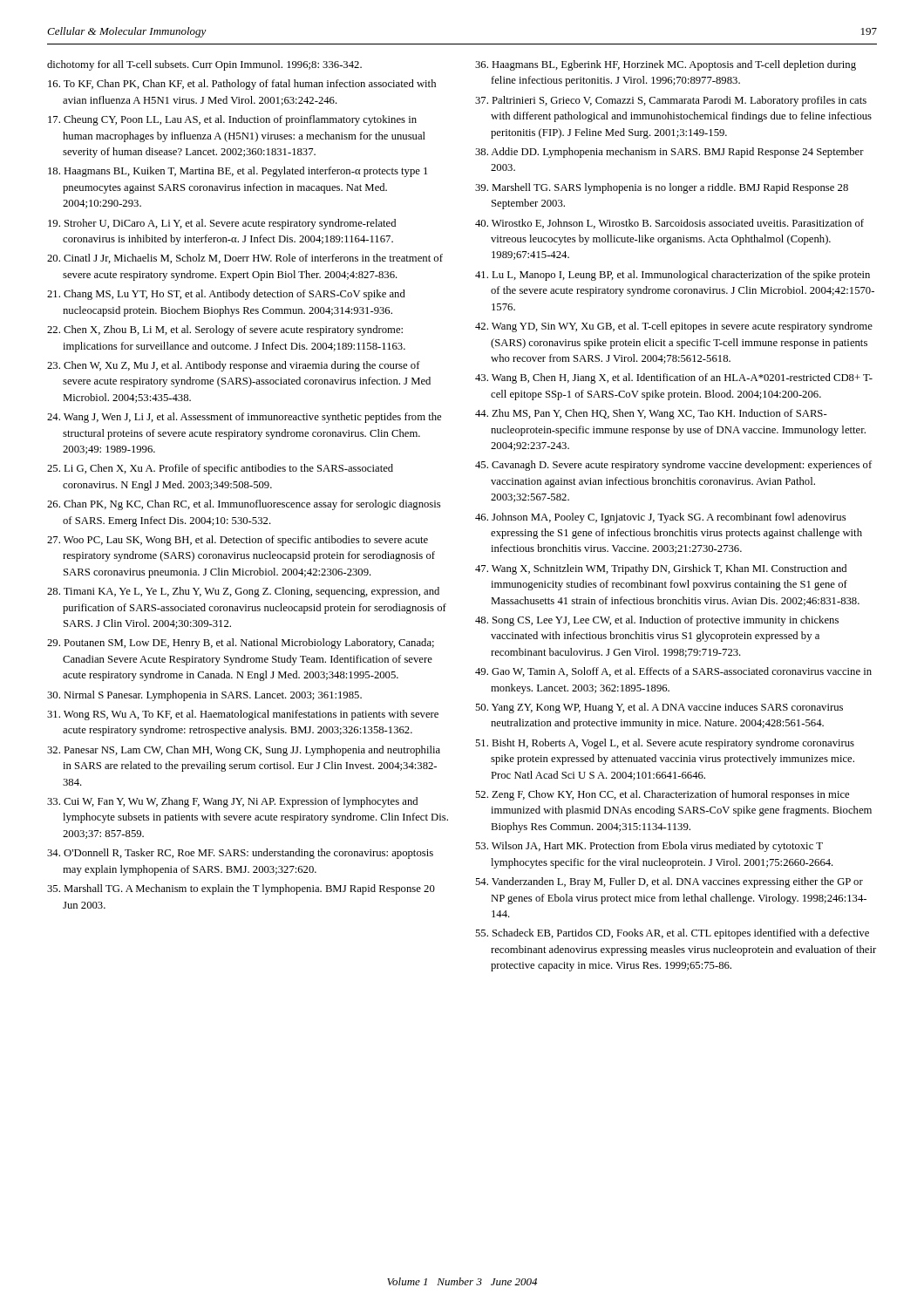Find the text block starting "43. Wang B, Chen H, Jiang X,"
This screenshot has height=1308, width=924.
click(x=674, y=386)
